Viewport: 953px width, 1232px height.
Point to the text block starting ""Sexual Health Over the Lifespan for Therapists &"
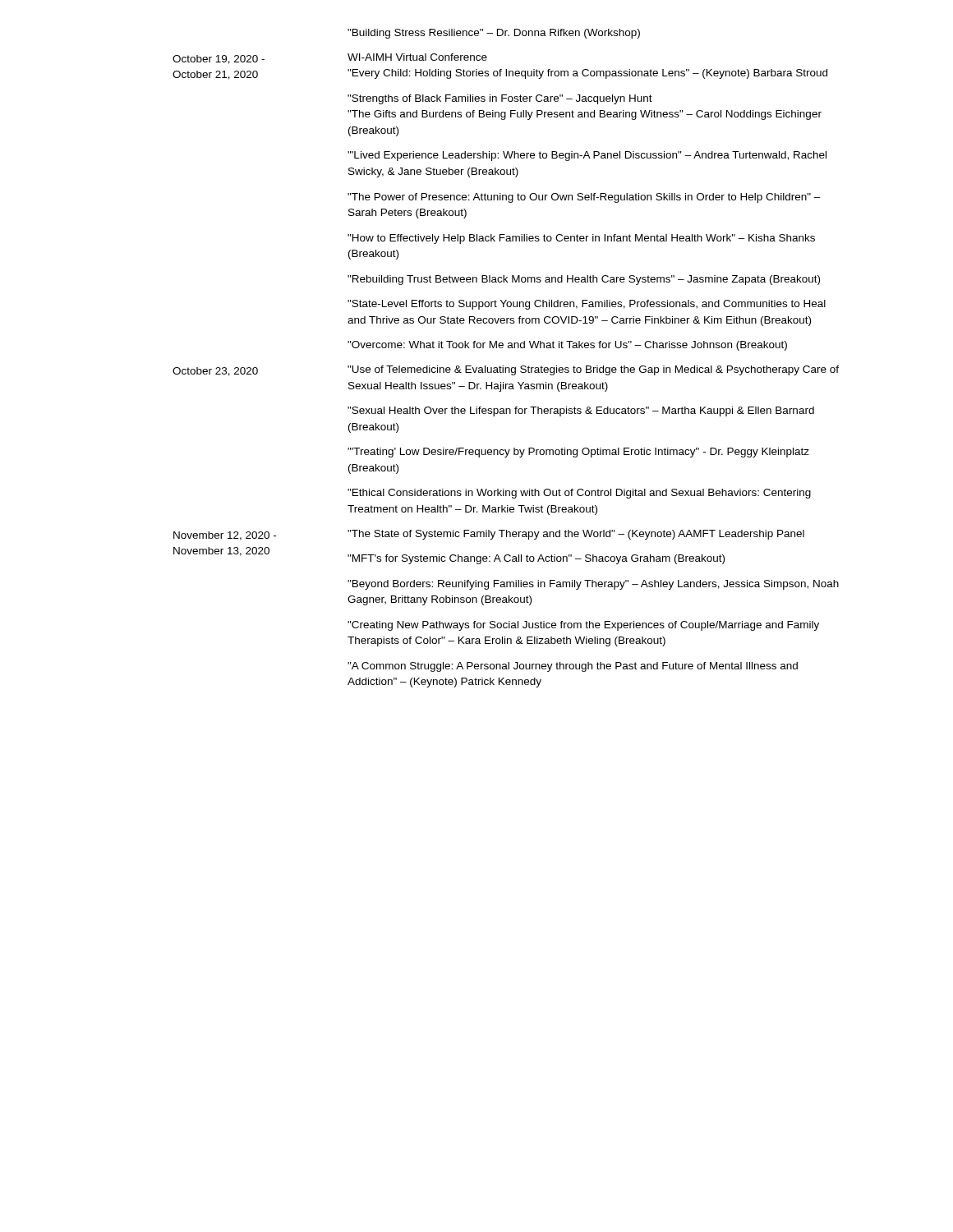coord(581,418)
